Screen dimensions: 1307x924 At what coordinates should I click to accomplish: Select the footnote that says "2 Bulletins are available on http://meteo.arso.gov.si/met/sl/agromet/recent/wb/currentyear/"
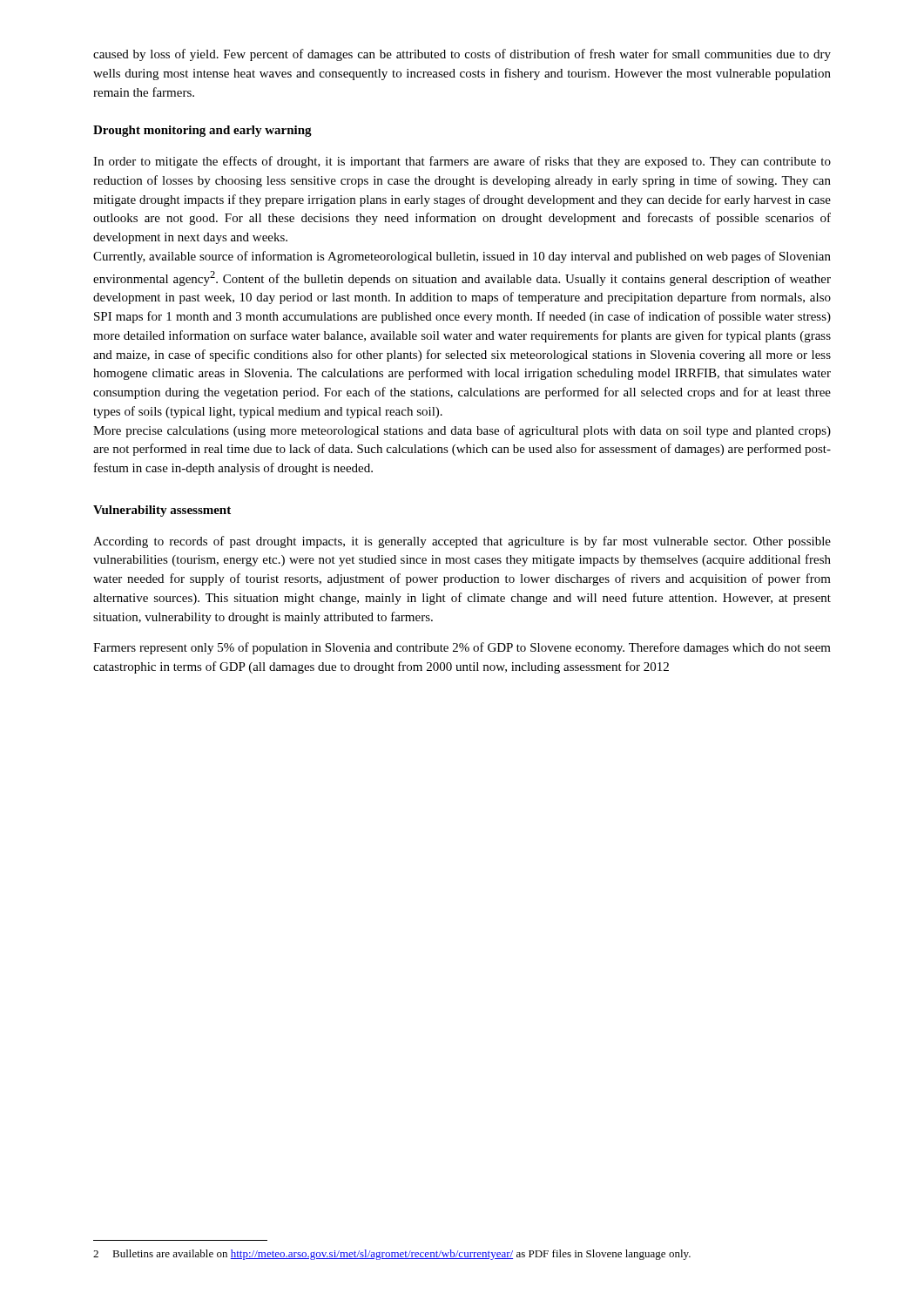(462, 1254)
